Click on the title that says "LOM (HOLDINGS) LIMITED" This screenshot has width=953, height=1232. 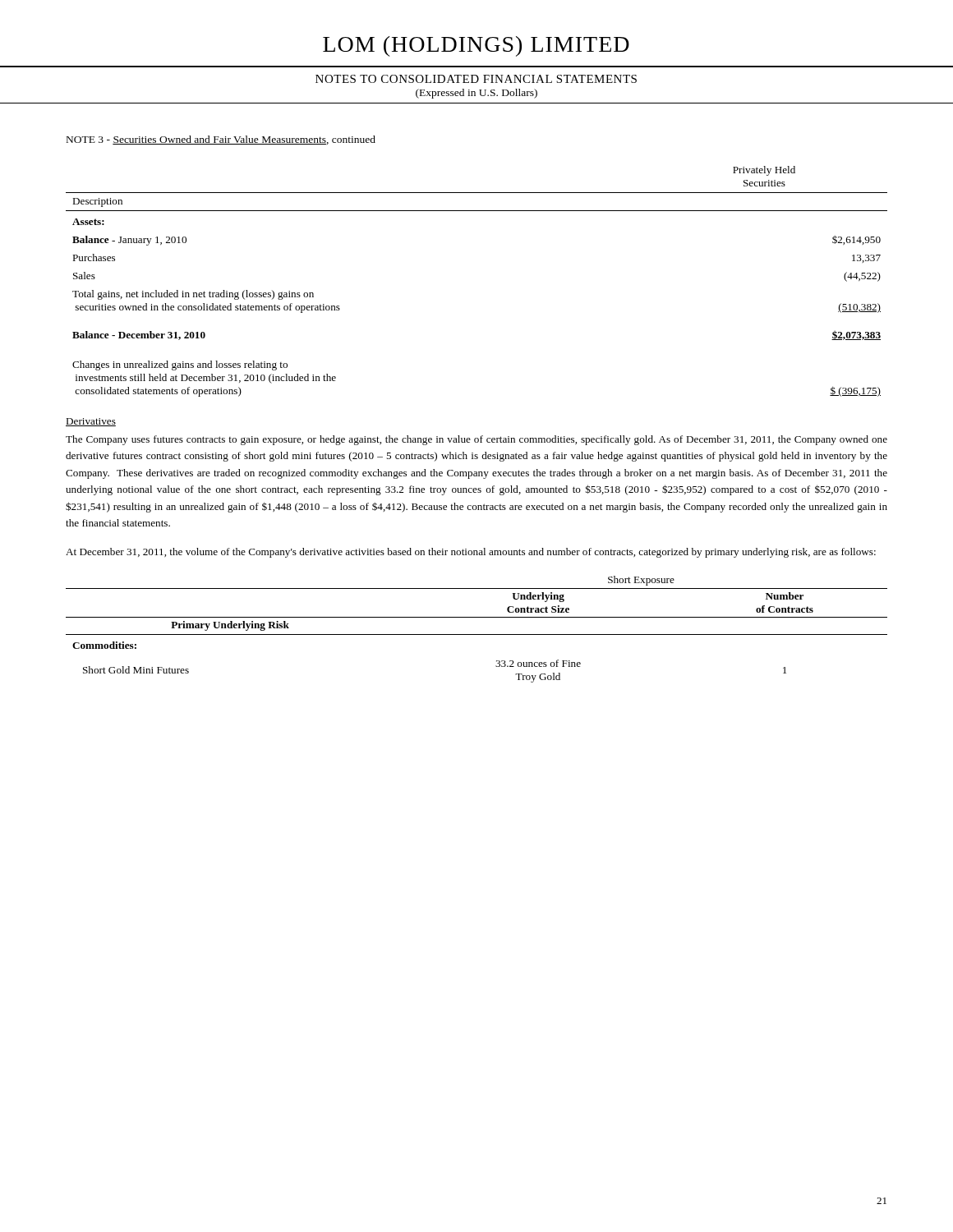point(476,44)
